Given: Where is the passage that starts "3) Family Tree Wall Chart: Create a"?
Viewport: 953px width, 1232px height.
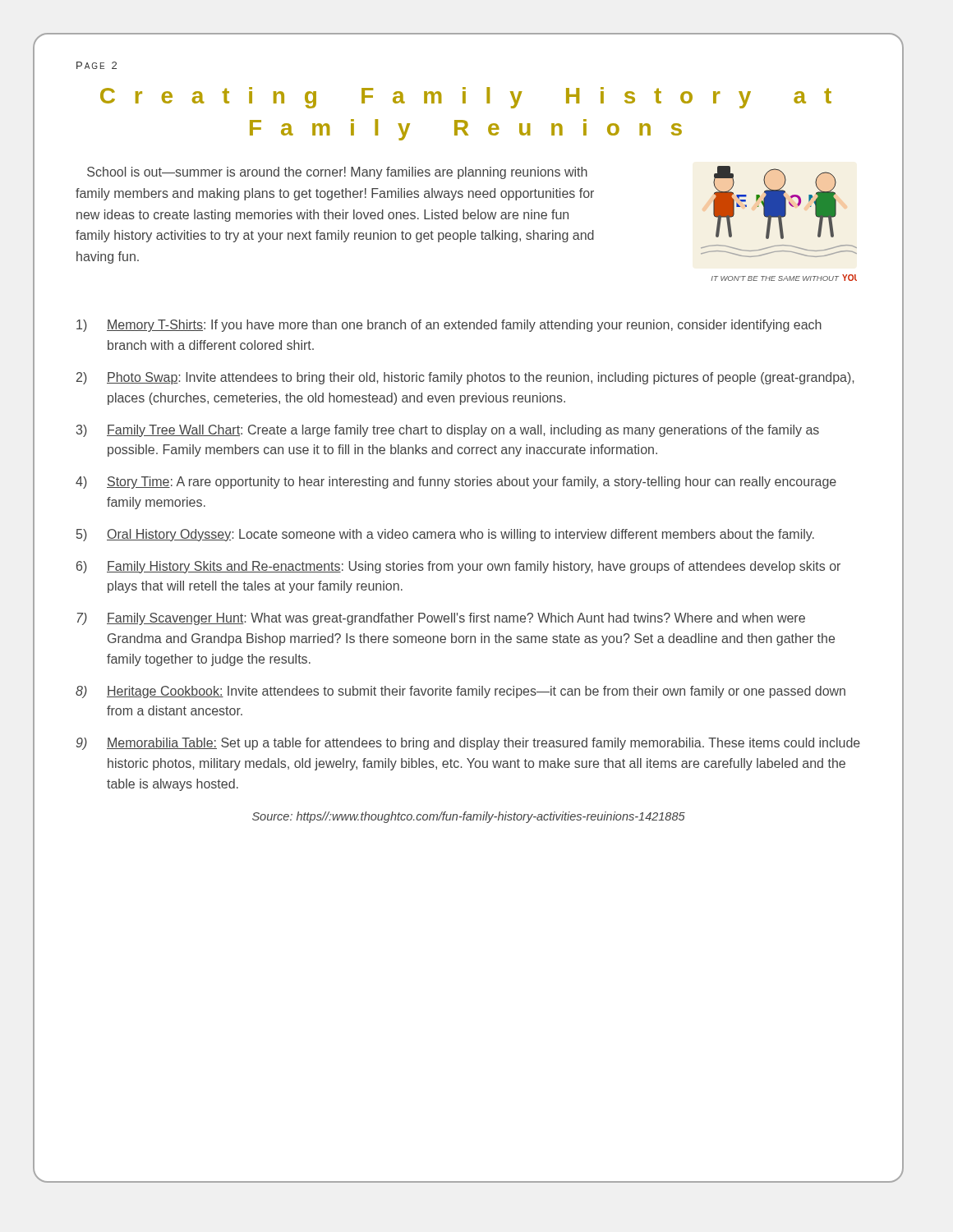Looking at the screenshot, I should [468, 441].
